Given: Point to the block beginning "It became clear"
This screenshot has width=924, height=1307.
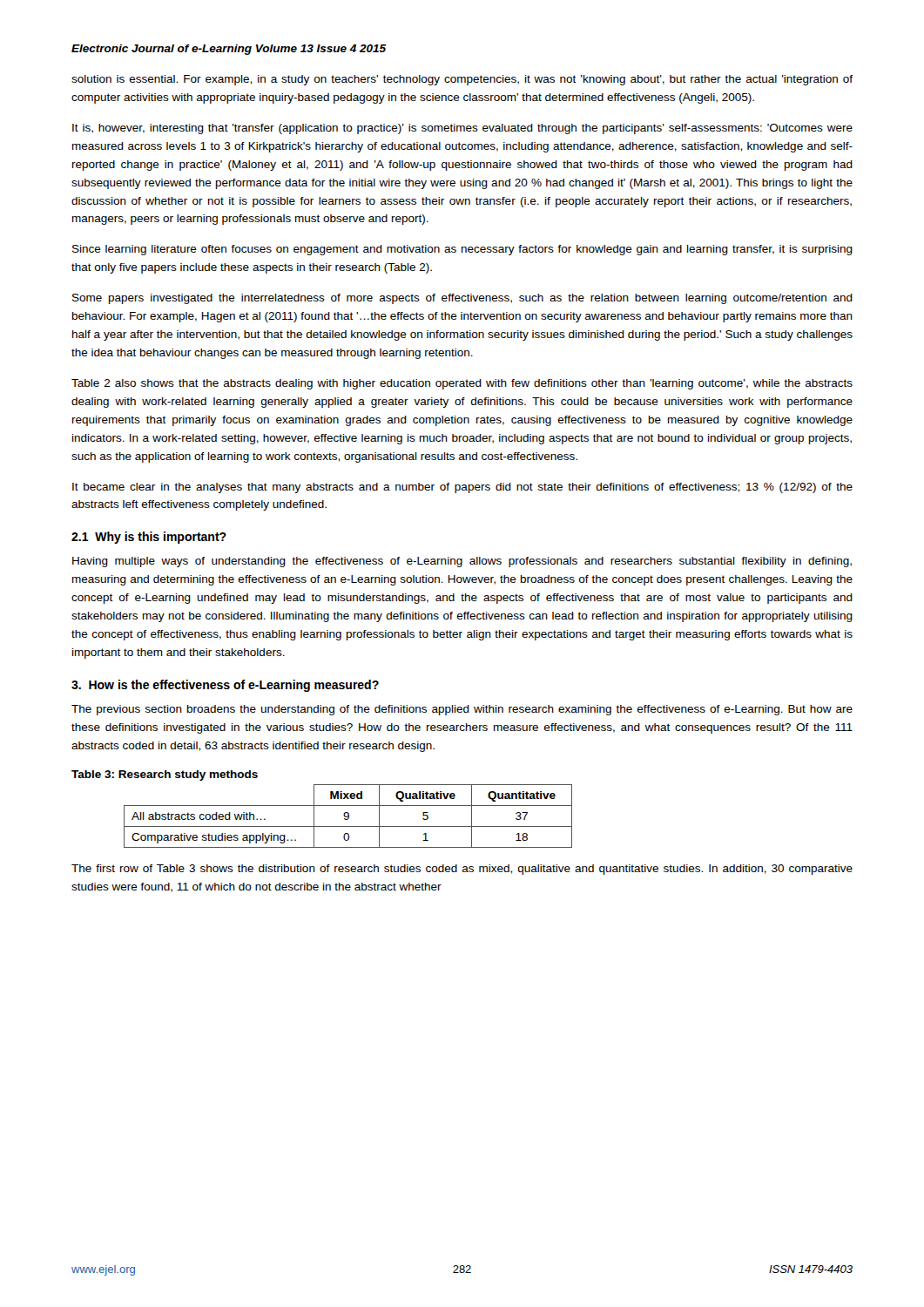Looking at the screenshot, I should pos(462,495).
